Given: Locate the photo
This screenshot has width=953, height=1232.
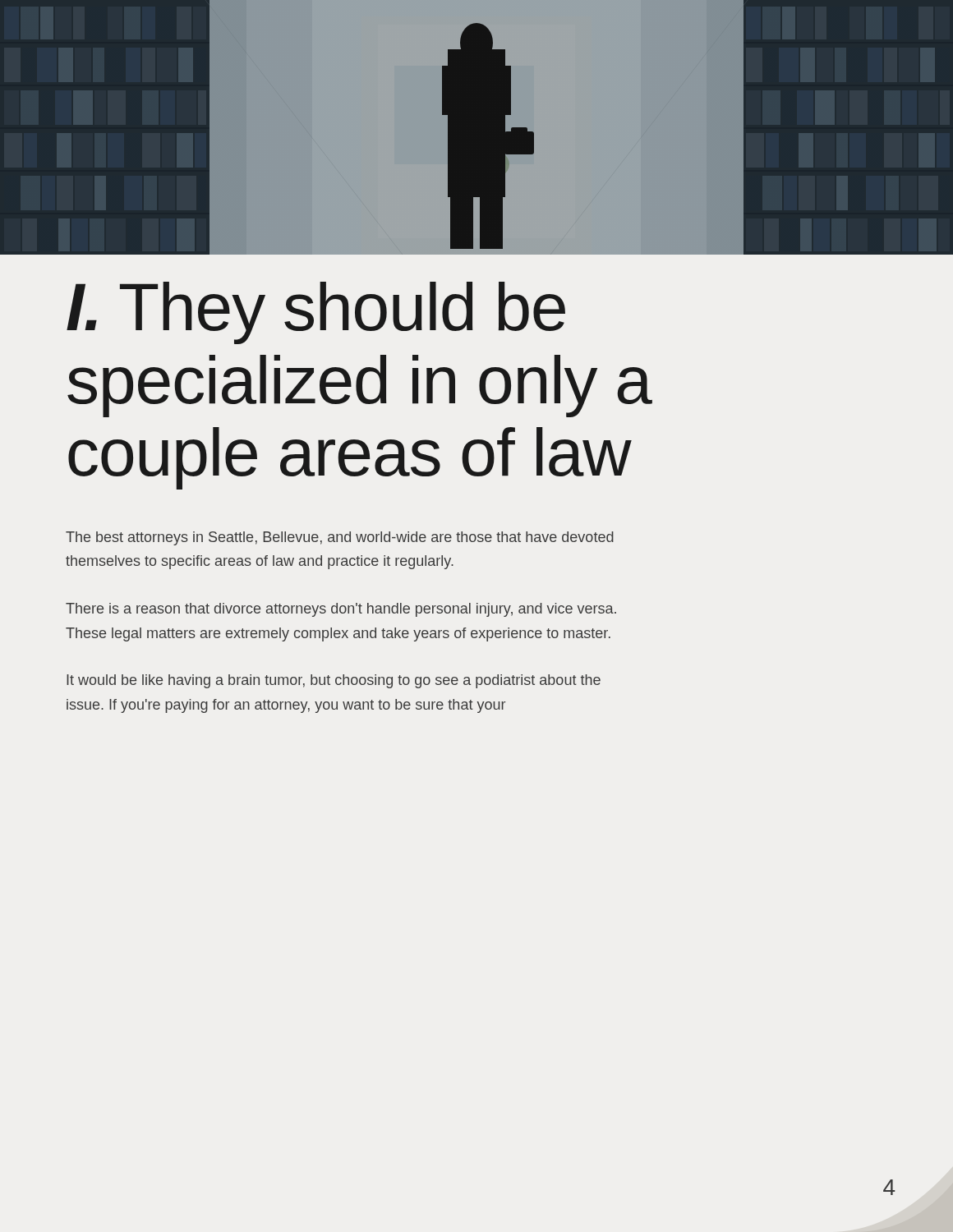Looking at the screenshot, I should click(476, 127).
